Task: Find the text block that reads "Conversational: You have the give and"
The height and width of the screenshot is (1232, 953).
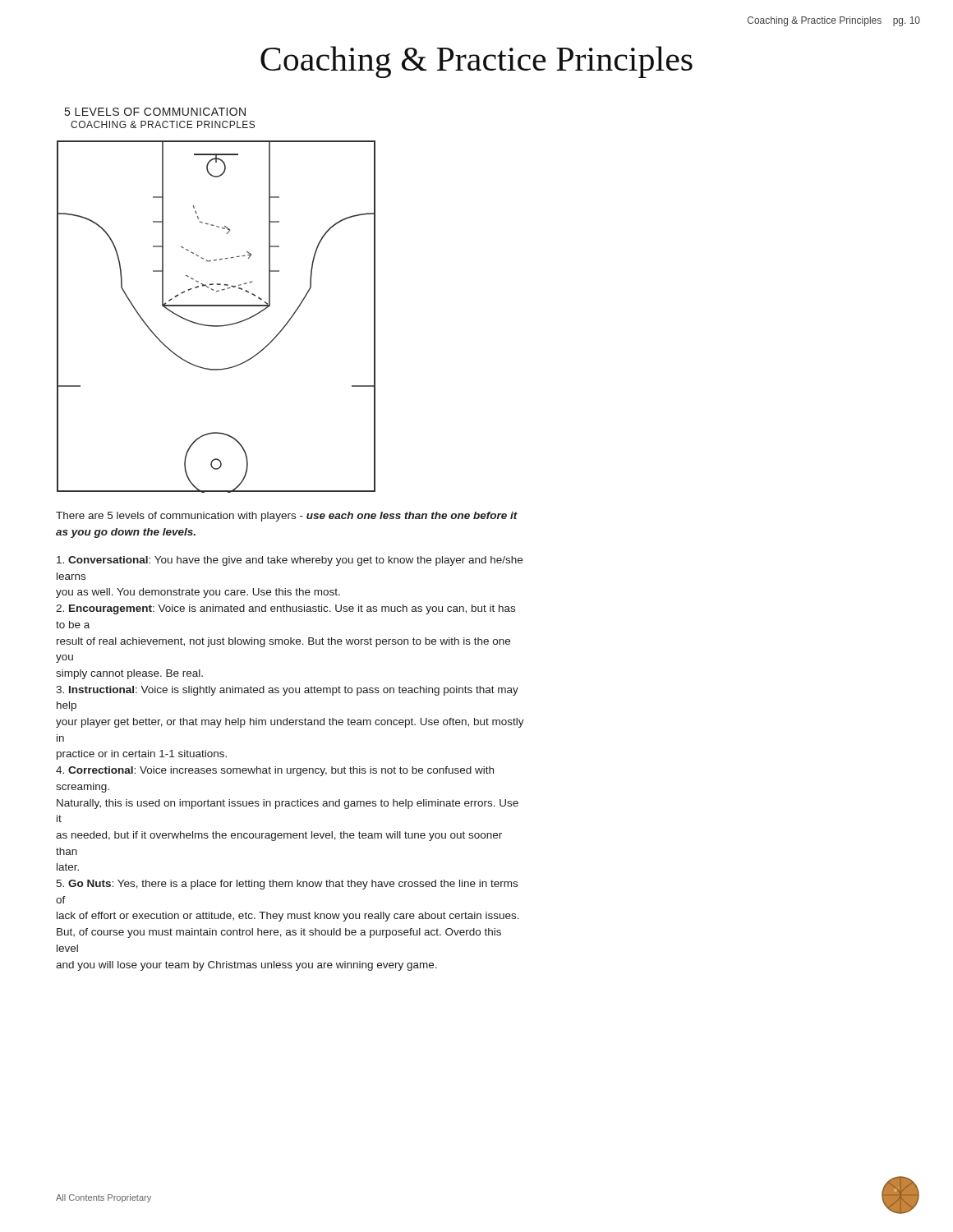Action: [290, 762]
